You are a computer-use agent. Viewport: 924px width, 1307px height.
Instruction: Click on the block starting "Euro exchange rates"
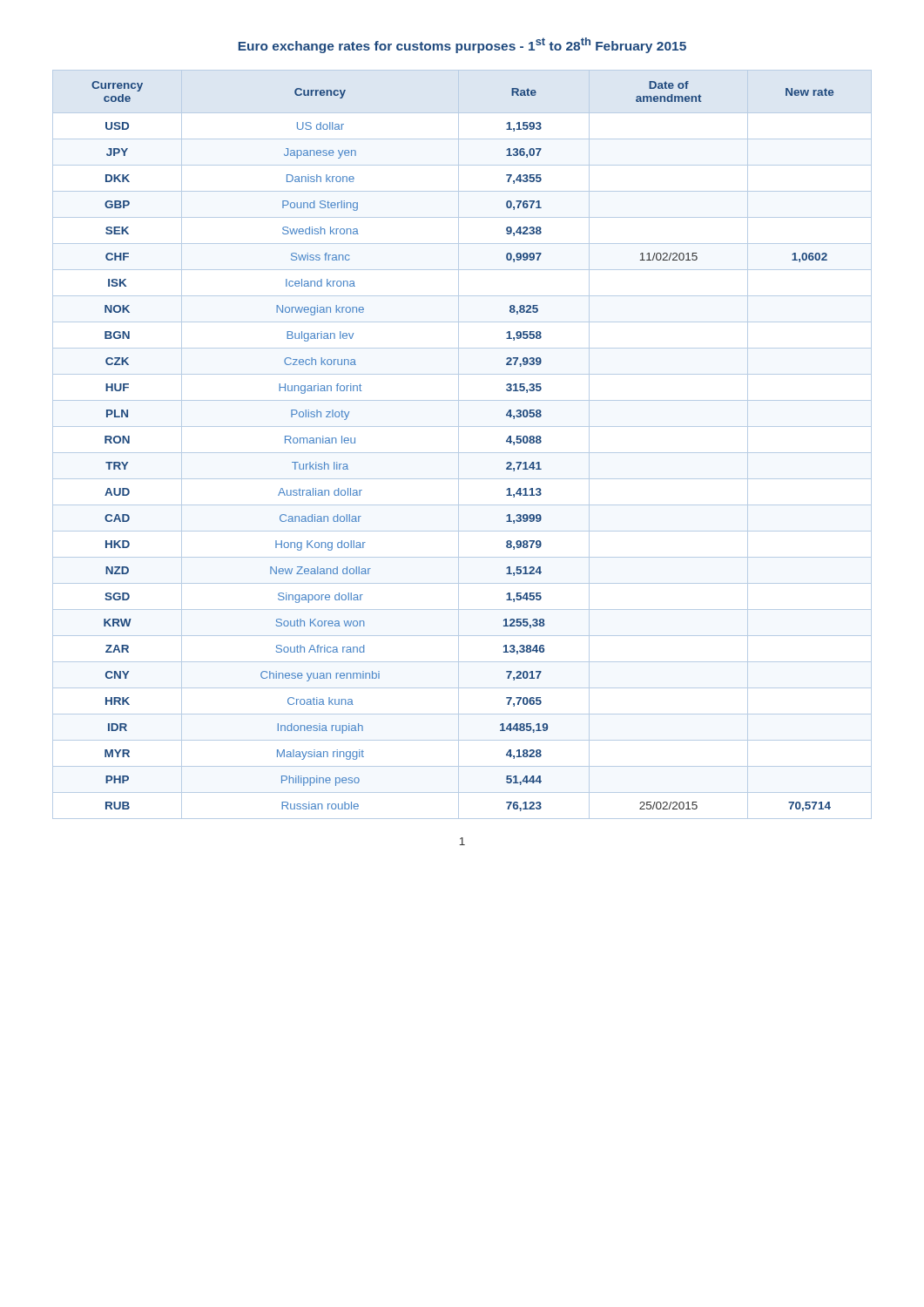pos(462,44)
